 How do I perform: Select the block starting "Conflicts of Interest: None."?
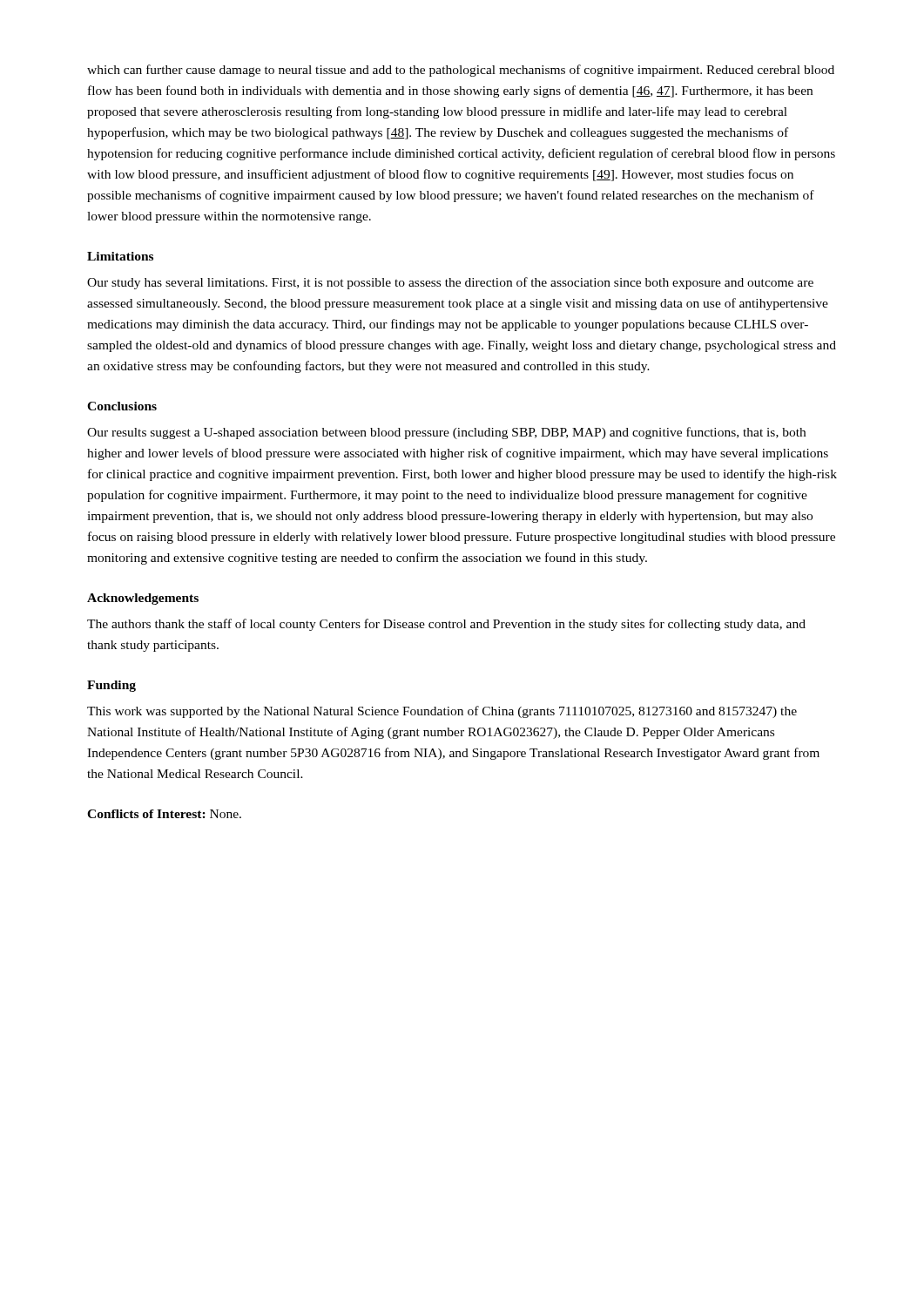coord(165,814)
